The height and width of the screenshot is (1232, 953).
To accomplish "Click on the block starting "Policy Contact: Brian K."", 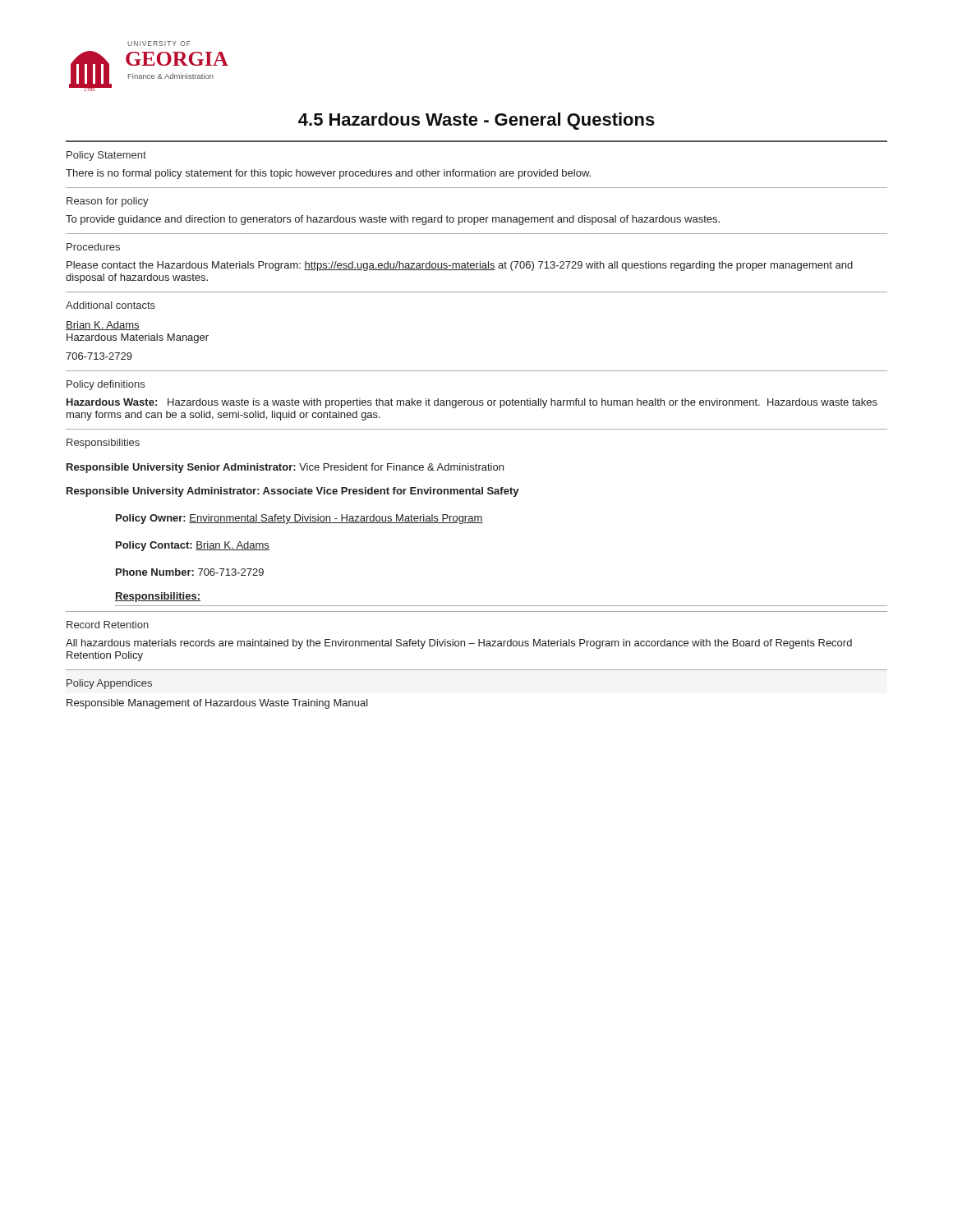I will tap(192, 545).
